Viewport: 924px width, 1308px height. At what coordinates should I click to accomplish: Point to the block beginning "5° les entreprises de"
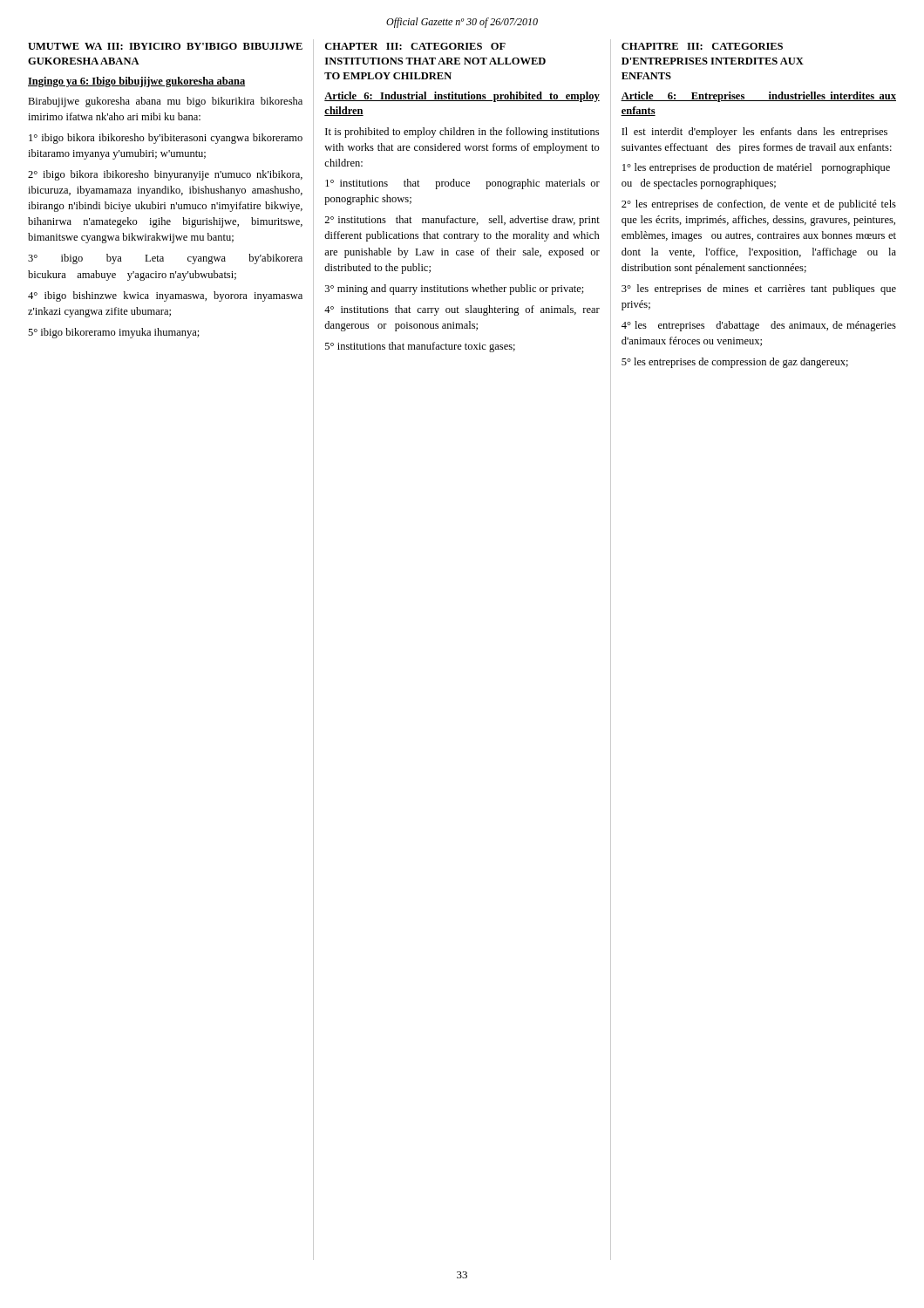735,362
